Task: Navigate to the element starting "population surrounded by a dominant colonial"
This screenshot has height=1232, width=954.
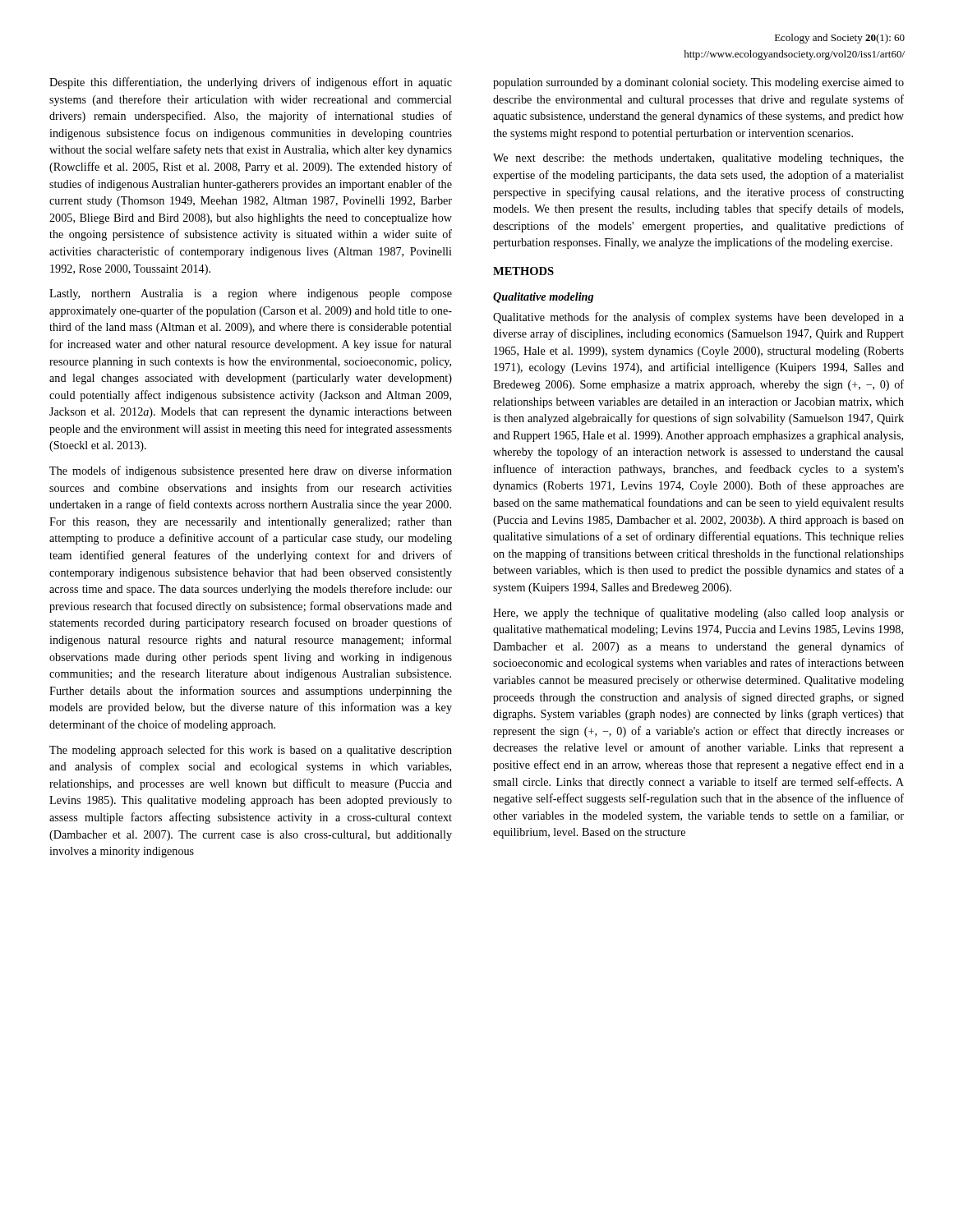Action: [698, 108]
